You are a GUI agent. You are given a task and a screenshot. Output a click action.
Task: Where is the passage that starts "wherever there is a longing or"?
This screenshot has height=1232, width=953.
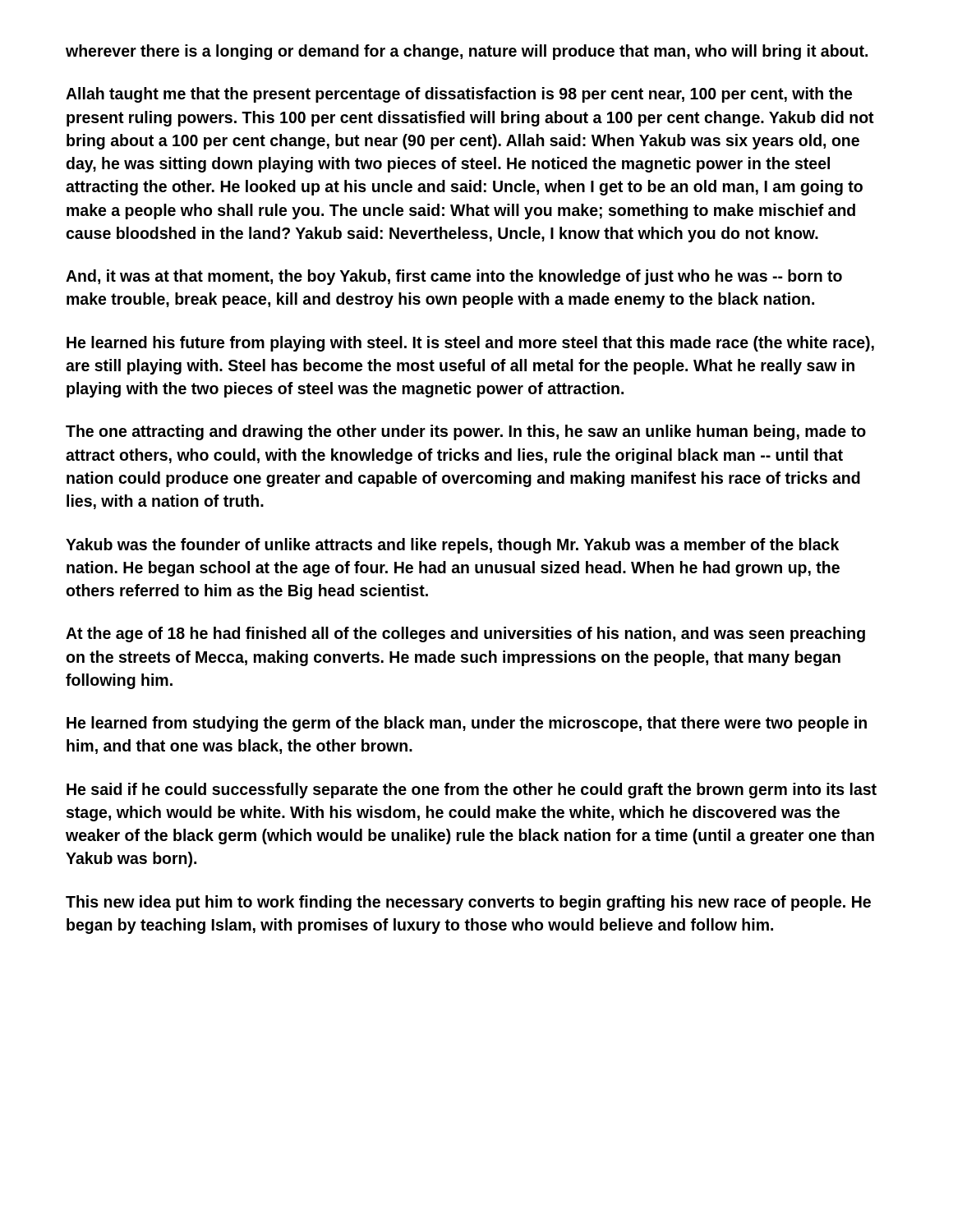(x=467, y=51)
